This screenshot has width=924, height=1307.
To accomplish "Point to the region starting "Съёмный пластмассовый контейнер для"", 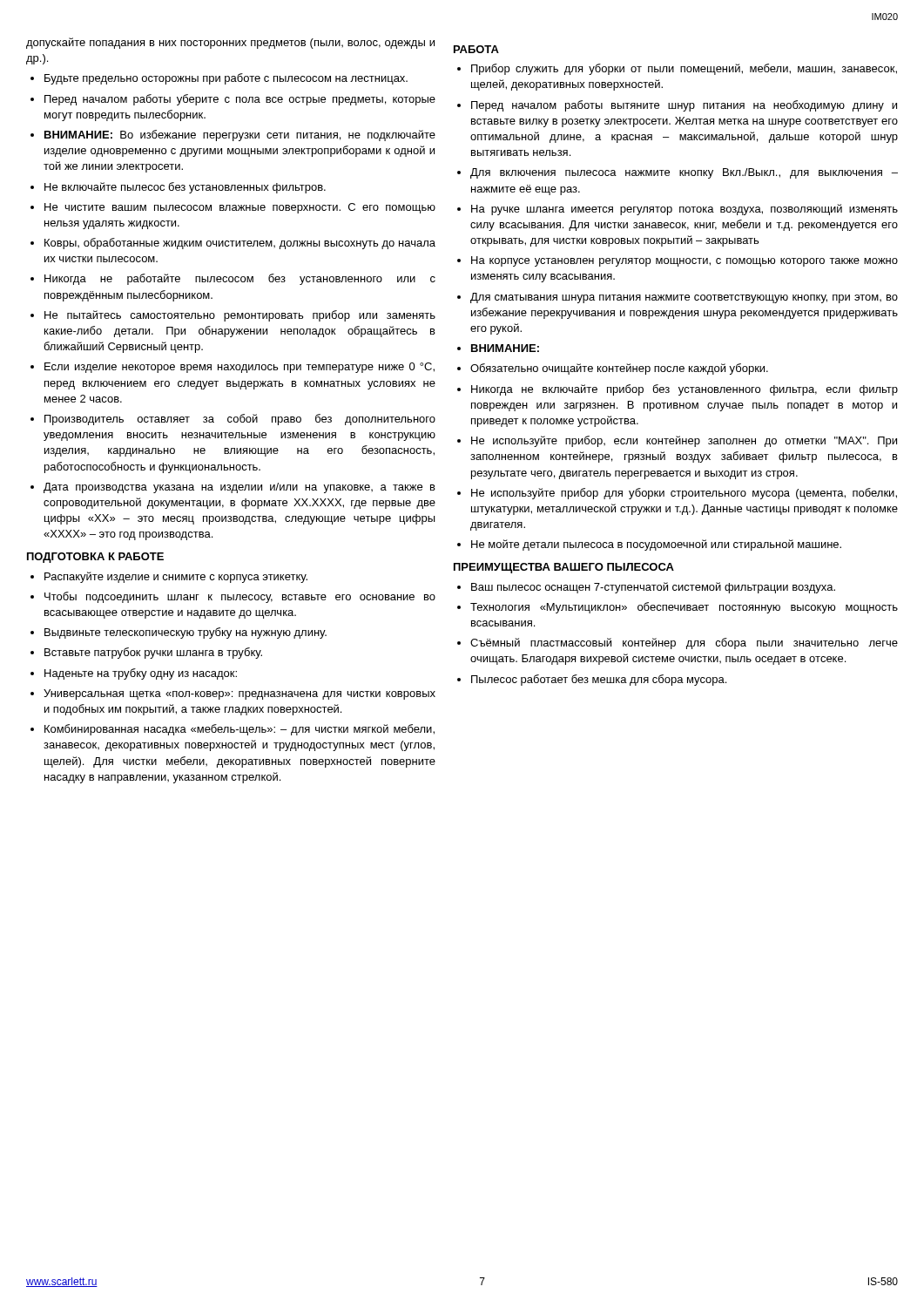I will click(684, 651).
